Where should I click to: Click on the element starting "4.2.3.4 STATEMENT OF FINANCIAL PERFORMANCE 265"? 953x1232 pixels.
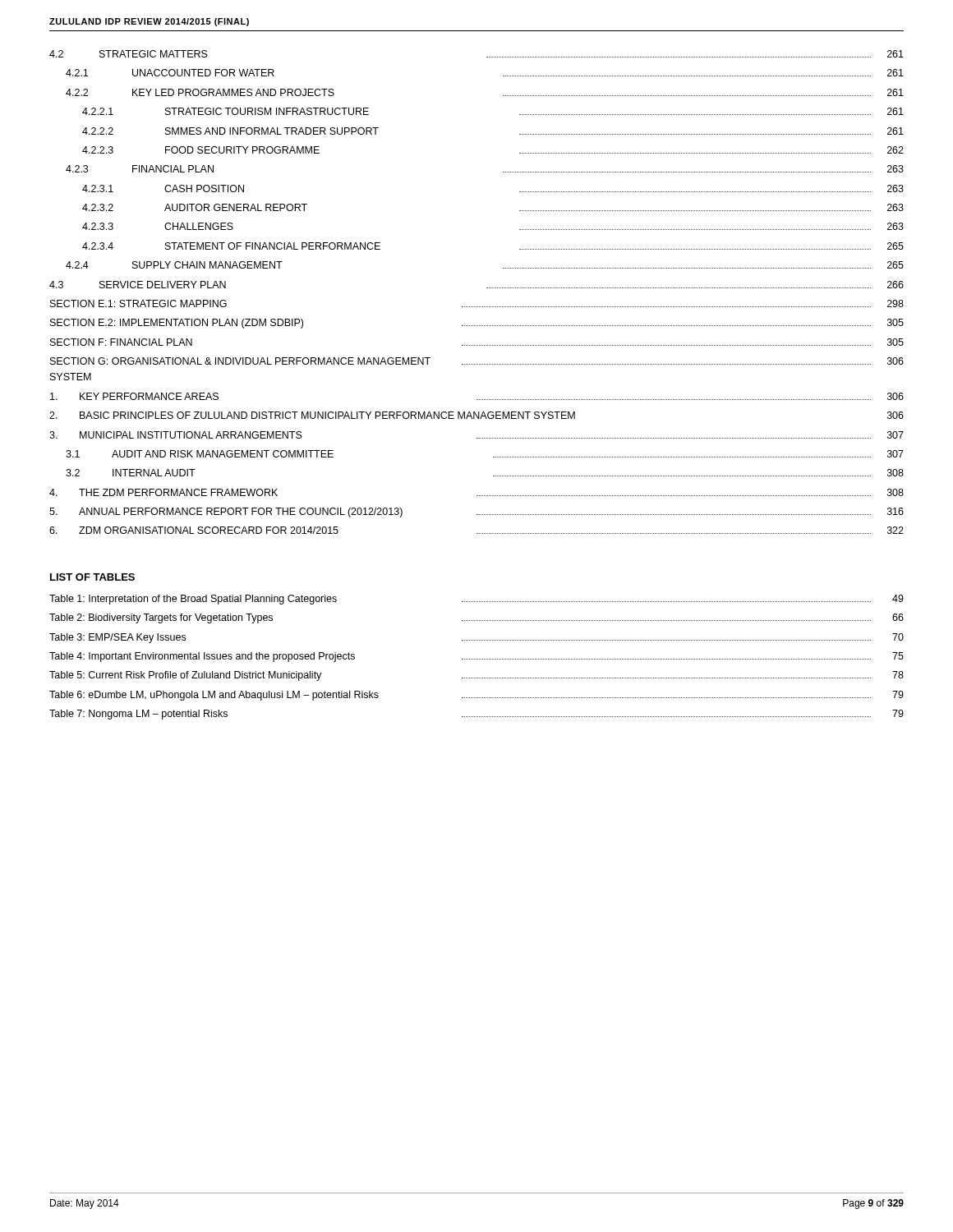(94, 246)
